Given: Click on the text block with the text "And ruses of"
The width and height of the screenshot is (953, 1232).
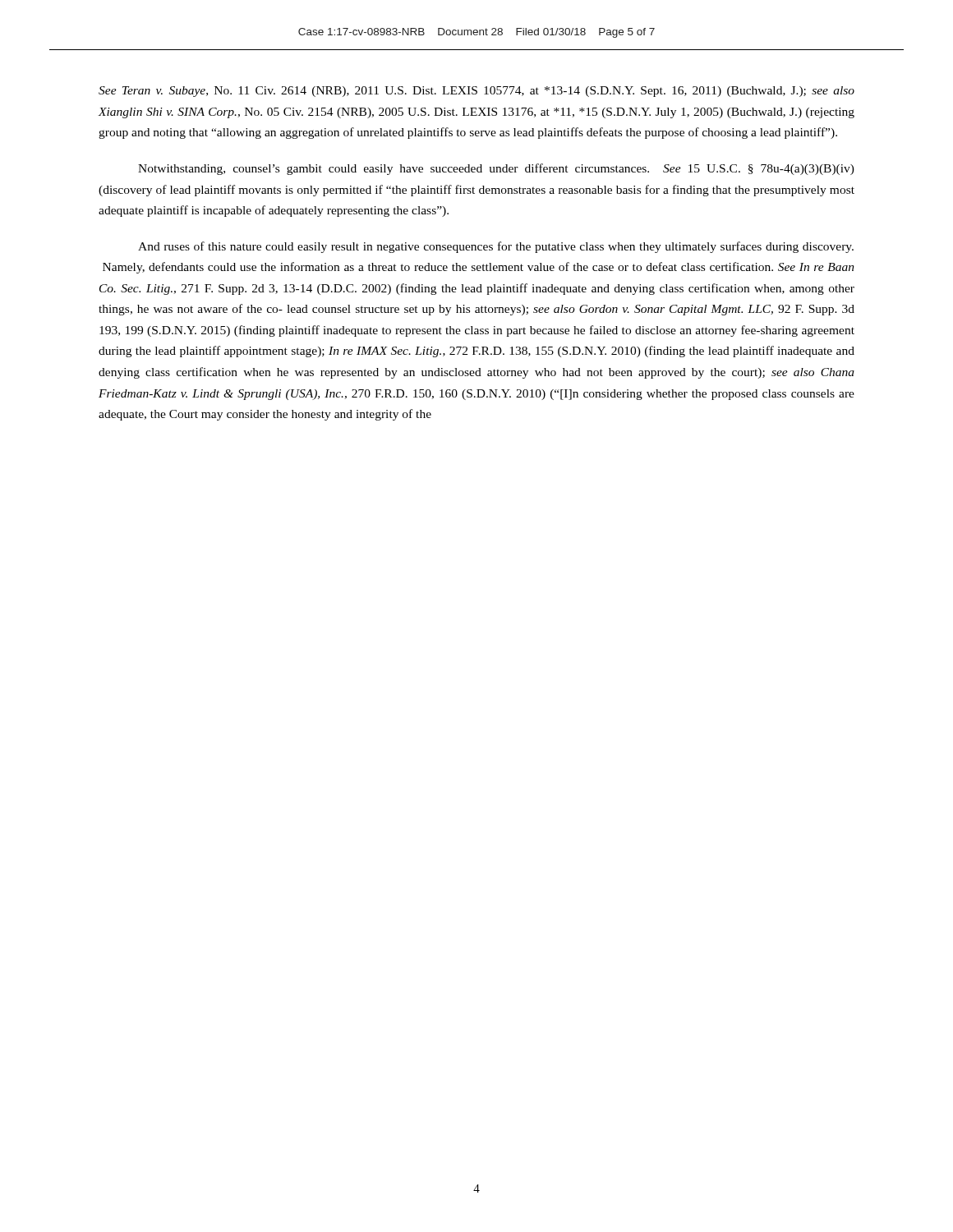Looking at the screenshot, I should click(x=476, y=330).
